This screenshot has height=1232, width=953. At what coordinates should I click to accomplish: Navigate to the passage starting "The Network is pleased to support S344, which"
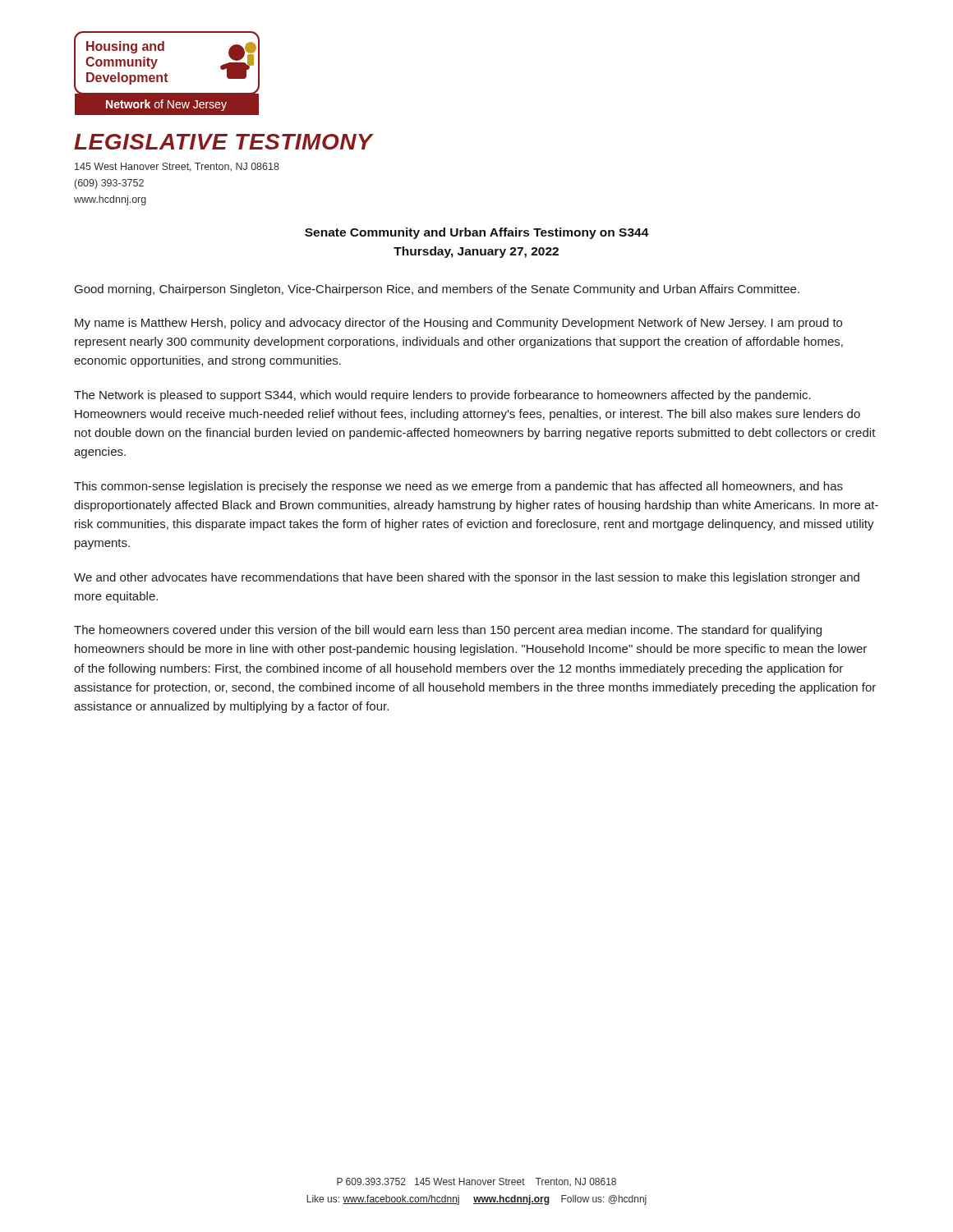475,423
